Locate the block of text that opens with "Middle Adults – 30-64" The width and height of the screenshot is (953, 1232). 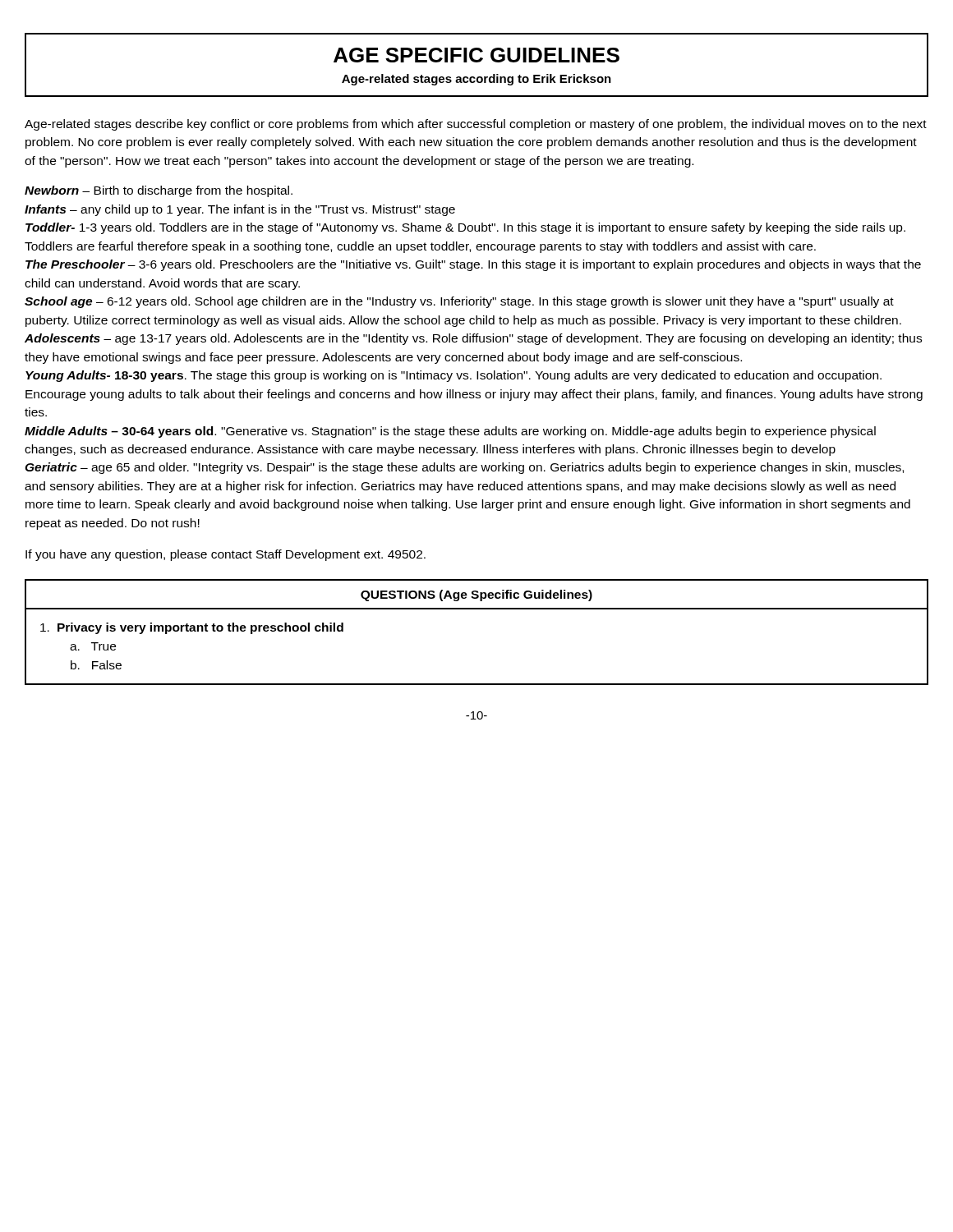[x=450, y=440]
